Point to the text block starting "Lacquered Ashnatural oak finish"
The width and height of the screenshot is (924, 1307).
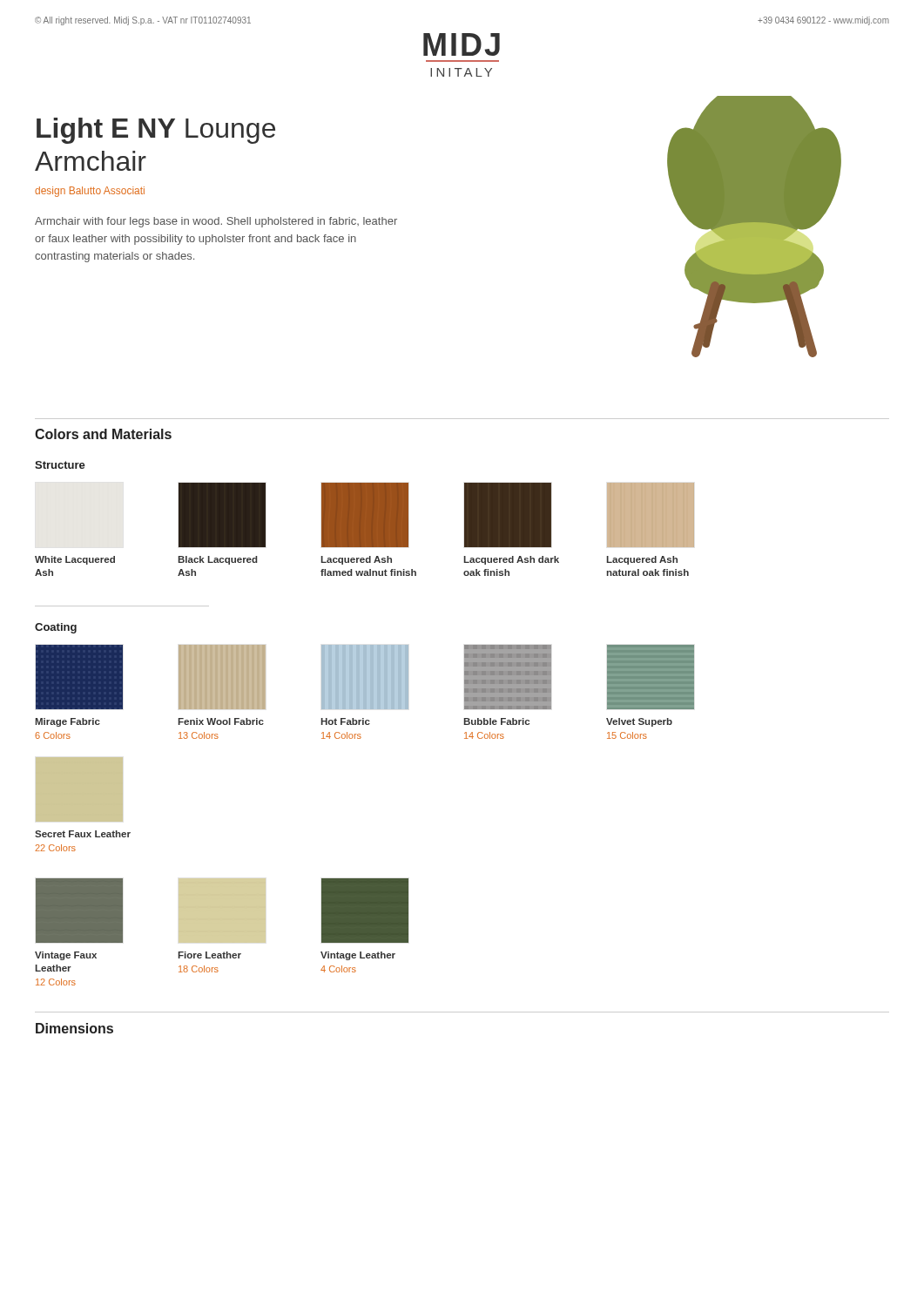coord(678,566)
